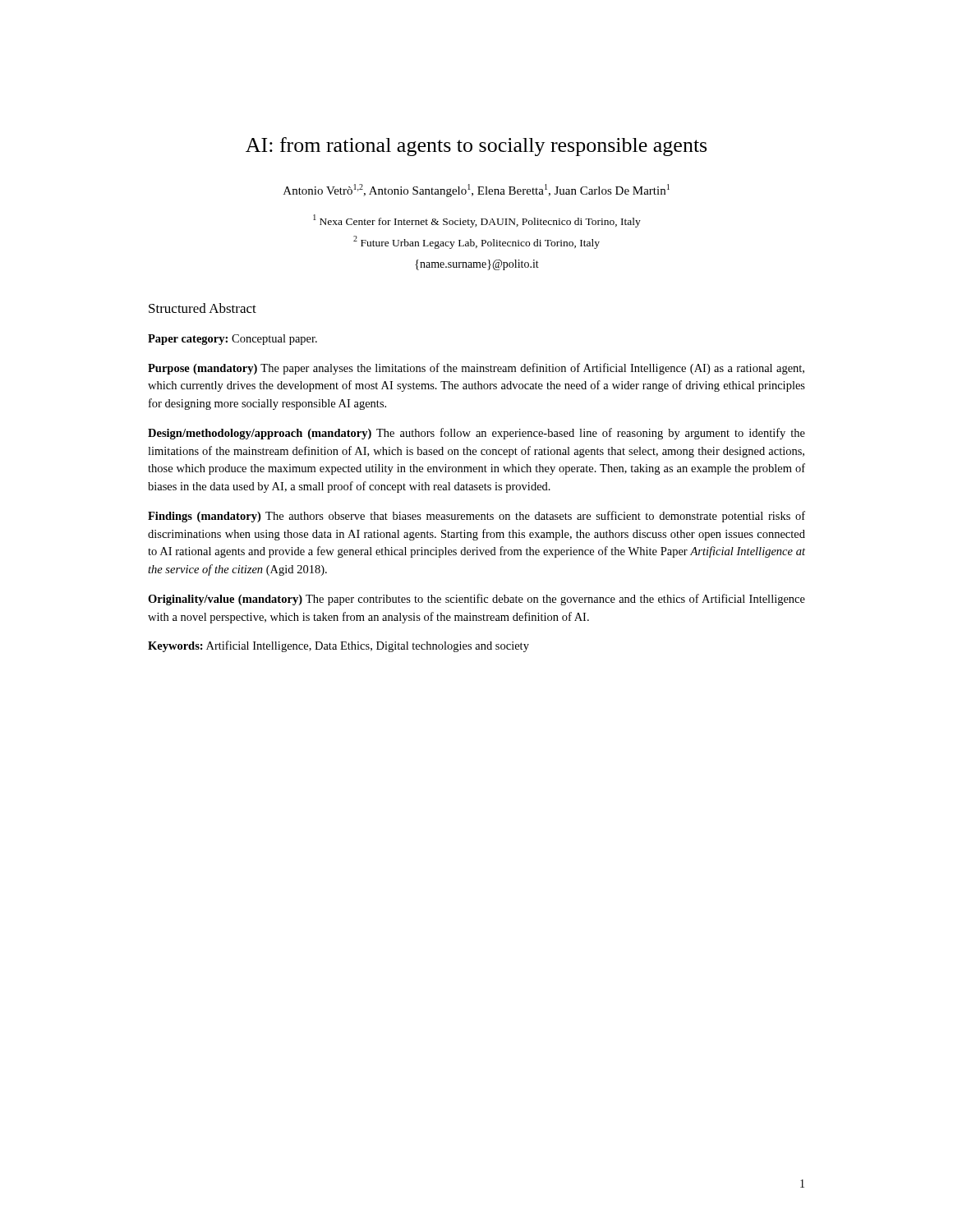Screen dimensions: 1232x953
Task: Locate the element starting "Findings (mandatory) The authors observe"
Action: [x=476, y=542]
